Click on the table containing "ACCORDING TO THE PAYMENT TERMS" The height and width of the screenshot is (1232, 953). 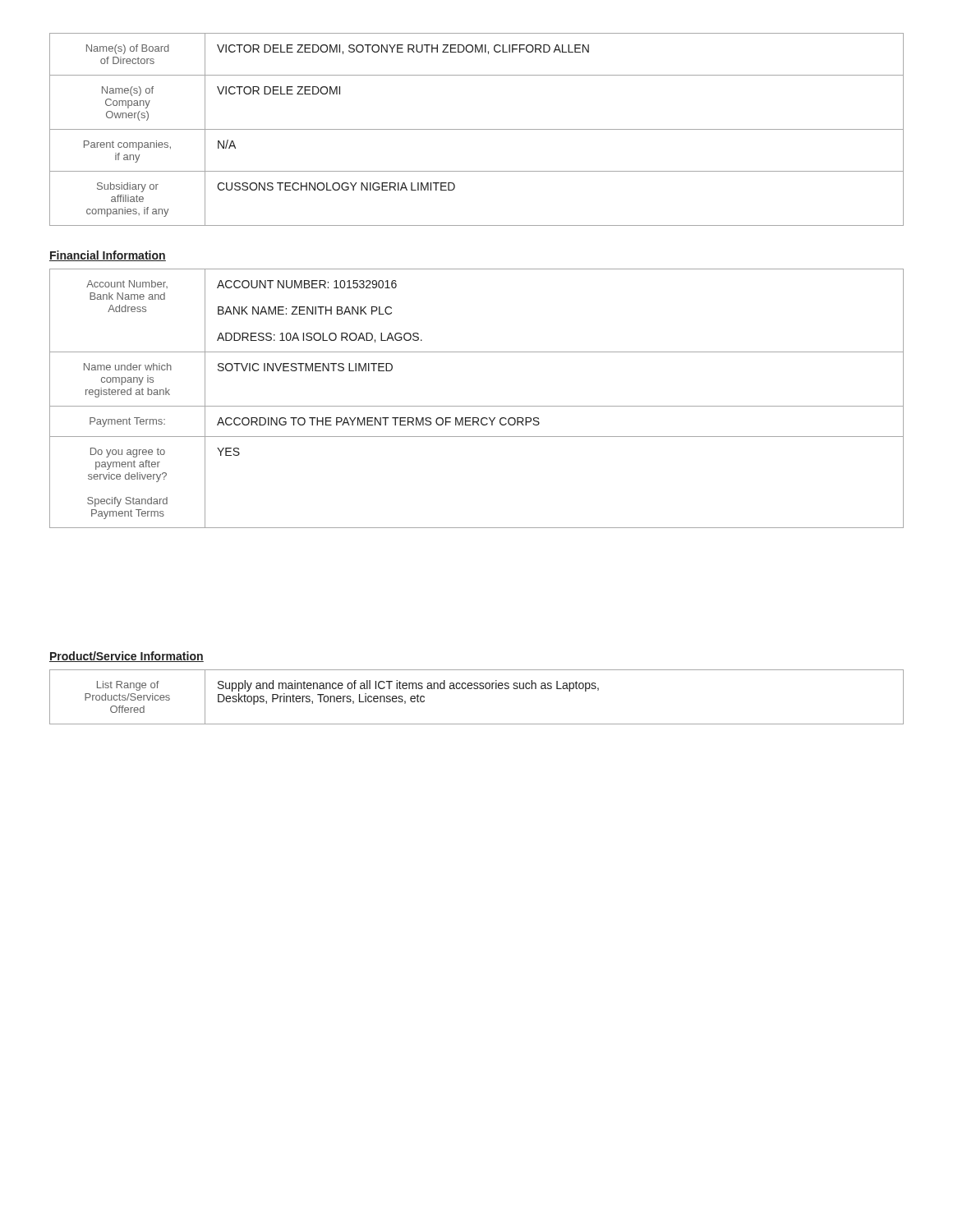(476, 398)
